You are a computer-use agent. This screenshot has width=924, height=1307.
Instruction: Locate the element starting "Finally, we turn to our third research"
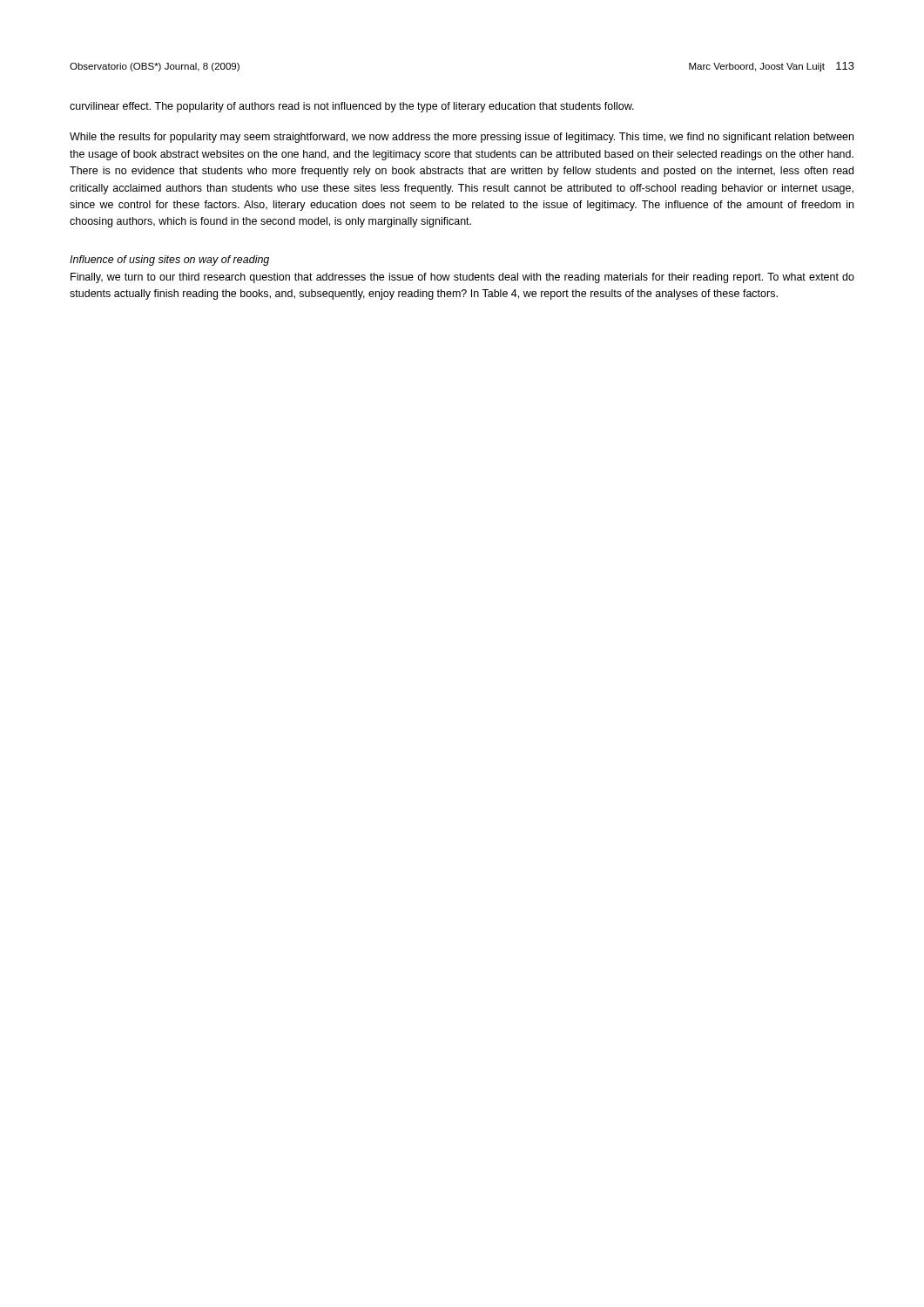click(462, 285)
